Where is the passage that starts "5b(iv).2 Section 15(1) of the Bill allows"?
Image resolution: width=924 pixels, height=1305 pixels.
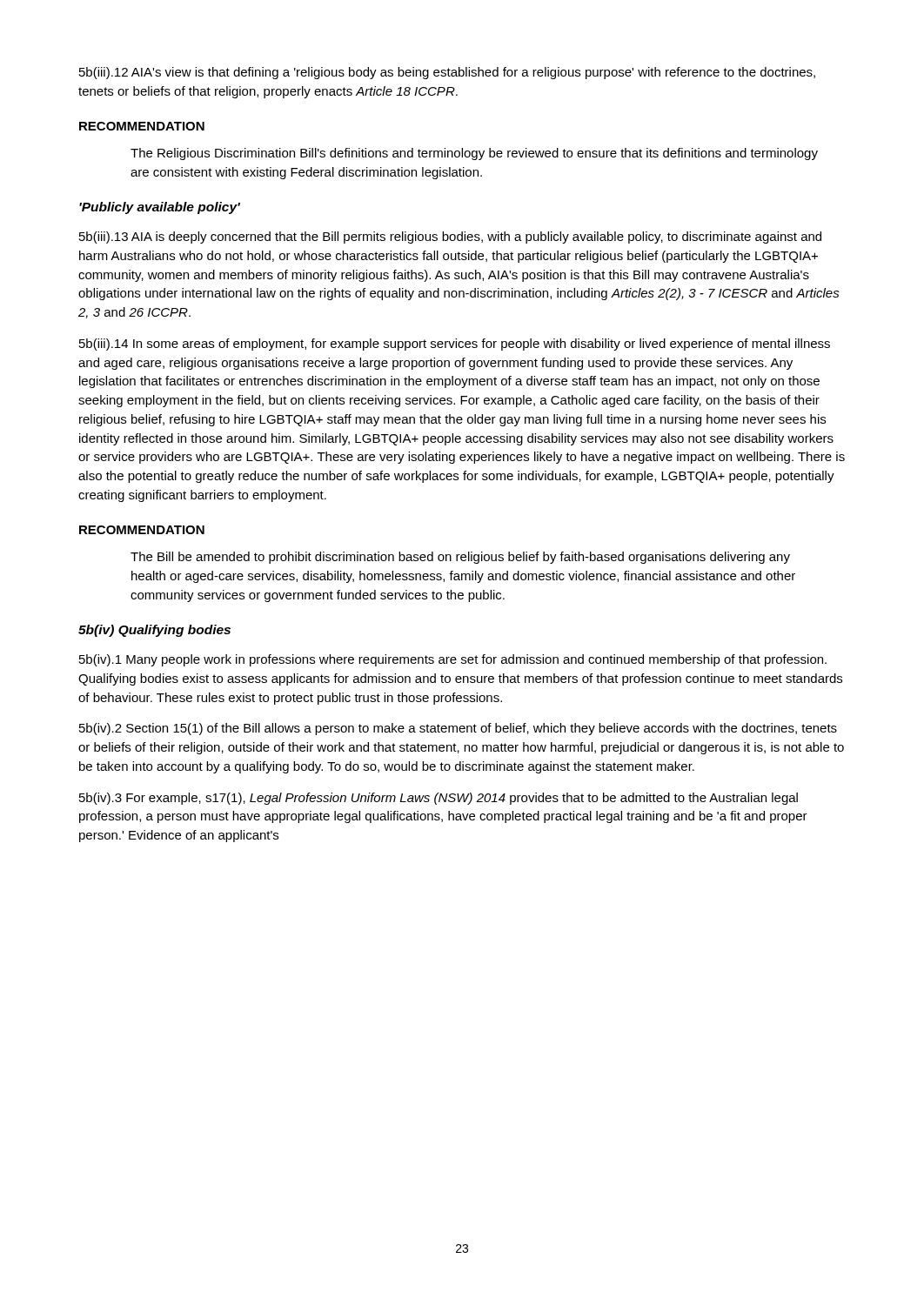461,747
